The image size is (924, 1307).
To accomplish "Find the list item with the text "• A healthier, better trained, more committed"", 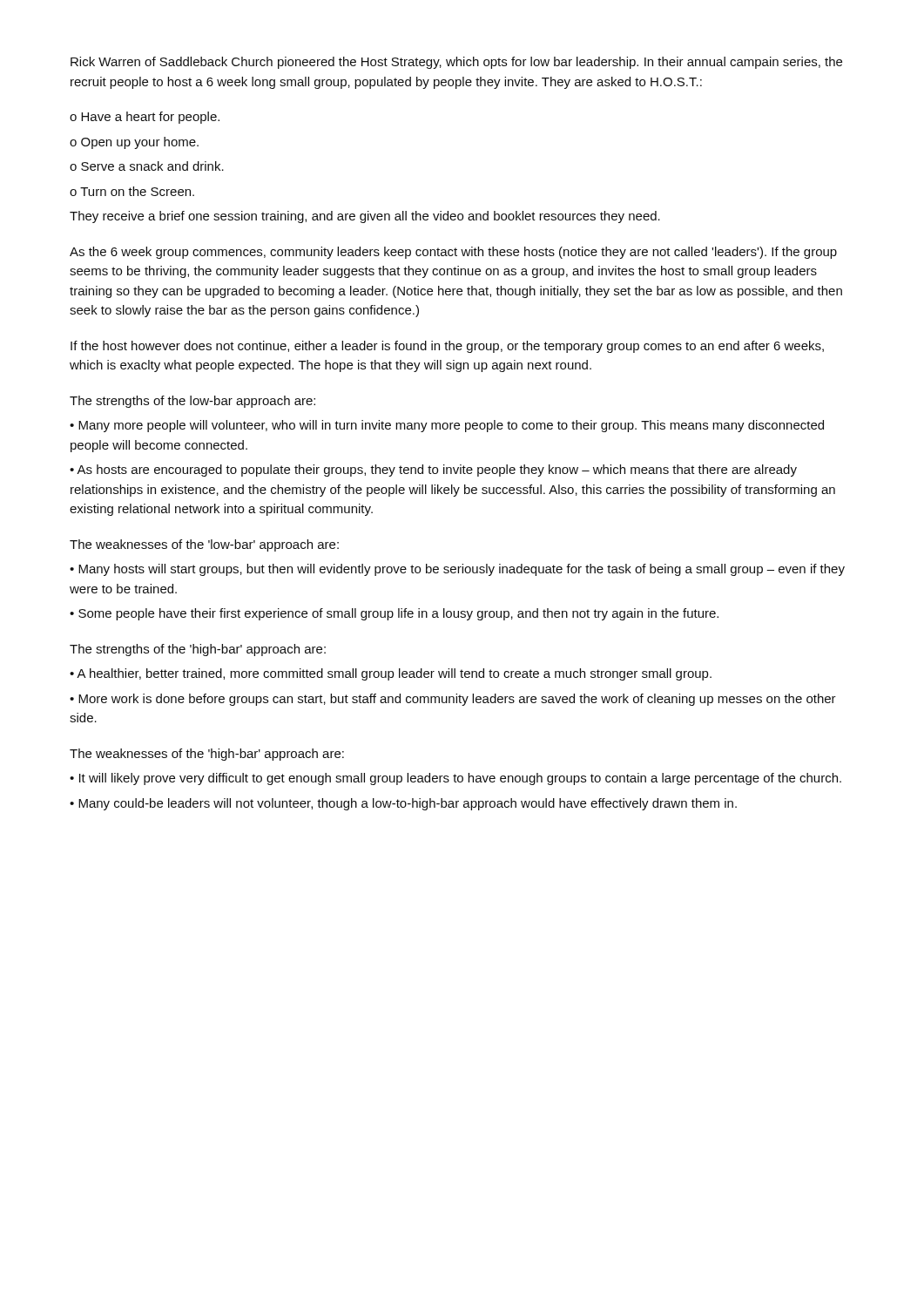I will [x=391, y=673].
